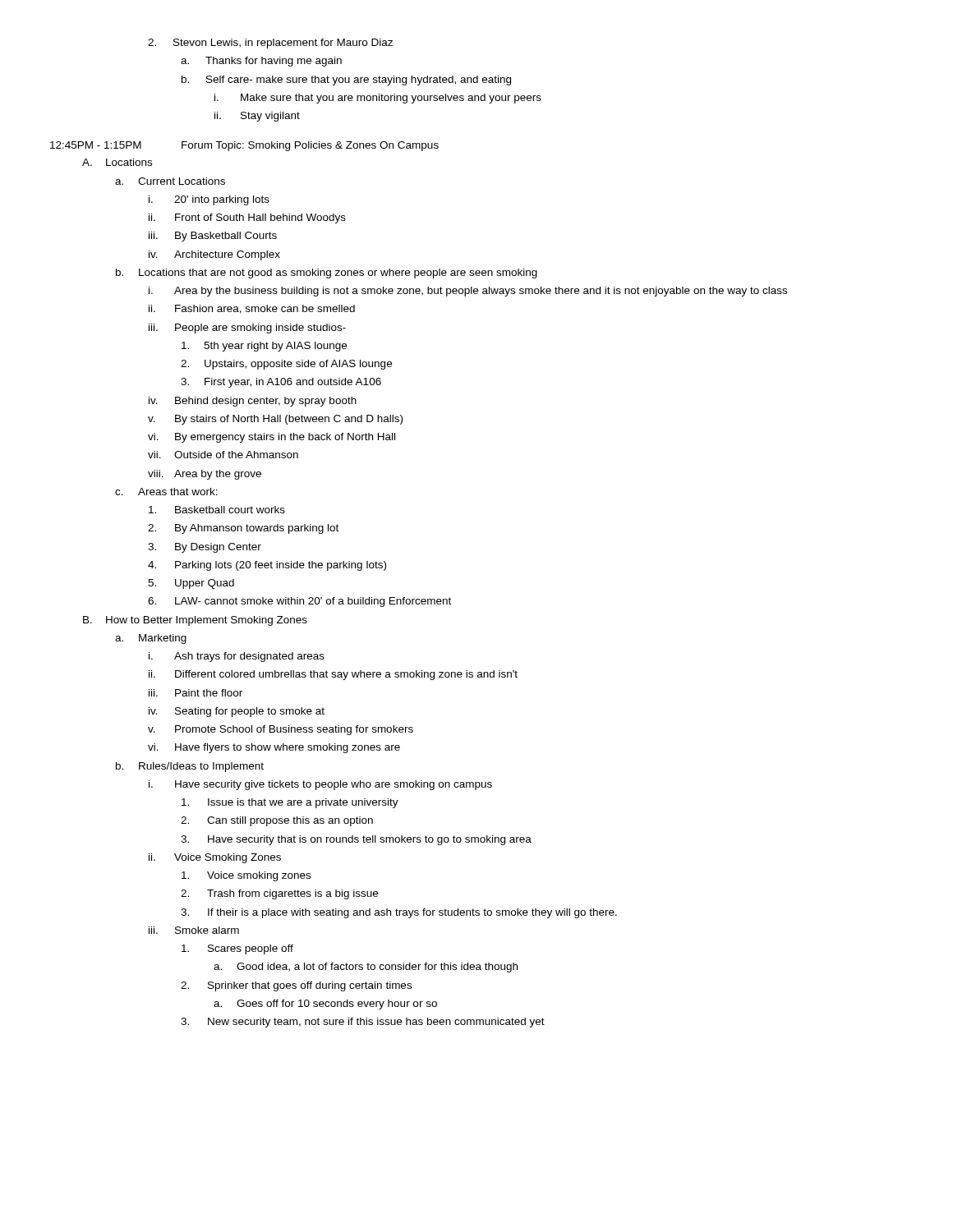Locate the list item containing "a. Good idea, a lot of"
The height and width of the screenshot is (1232, 953).
point(366,968)
